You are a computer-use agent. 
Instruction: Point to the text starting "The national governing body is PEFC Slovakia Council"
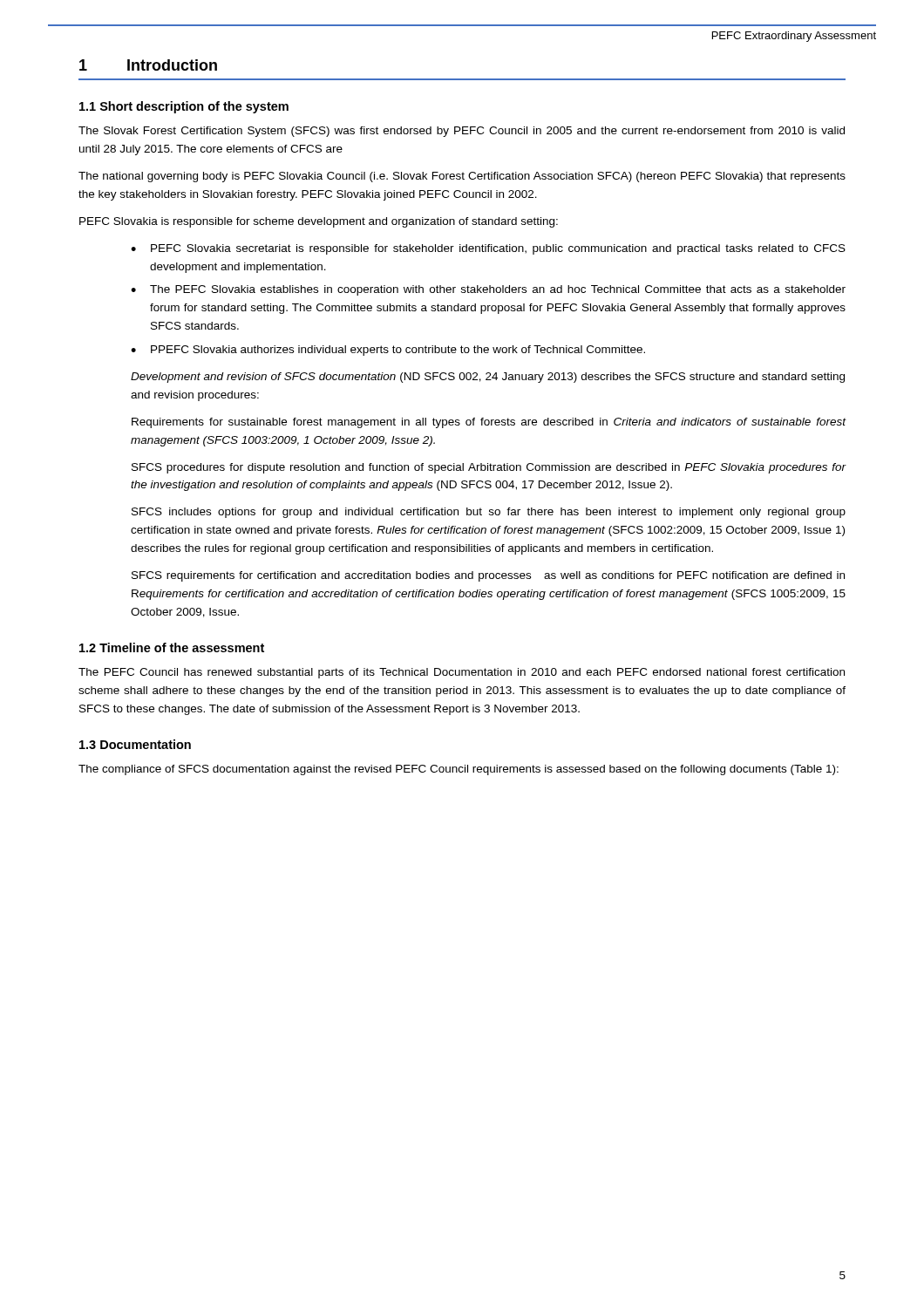(462, 185)
